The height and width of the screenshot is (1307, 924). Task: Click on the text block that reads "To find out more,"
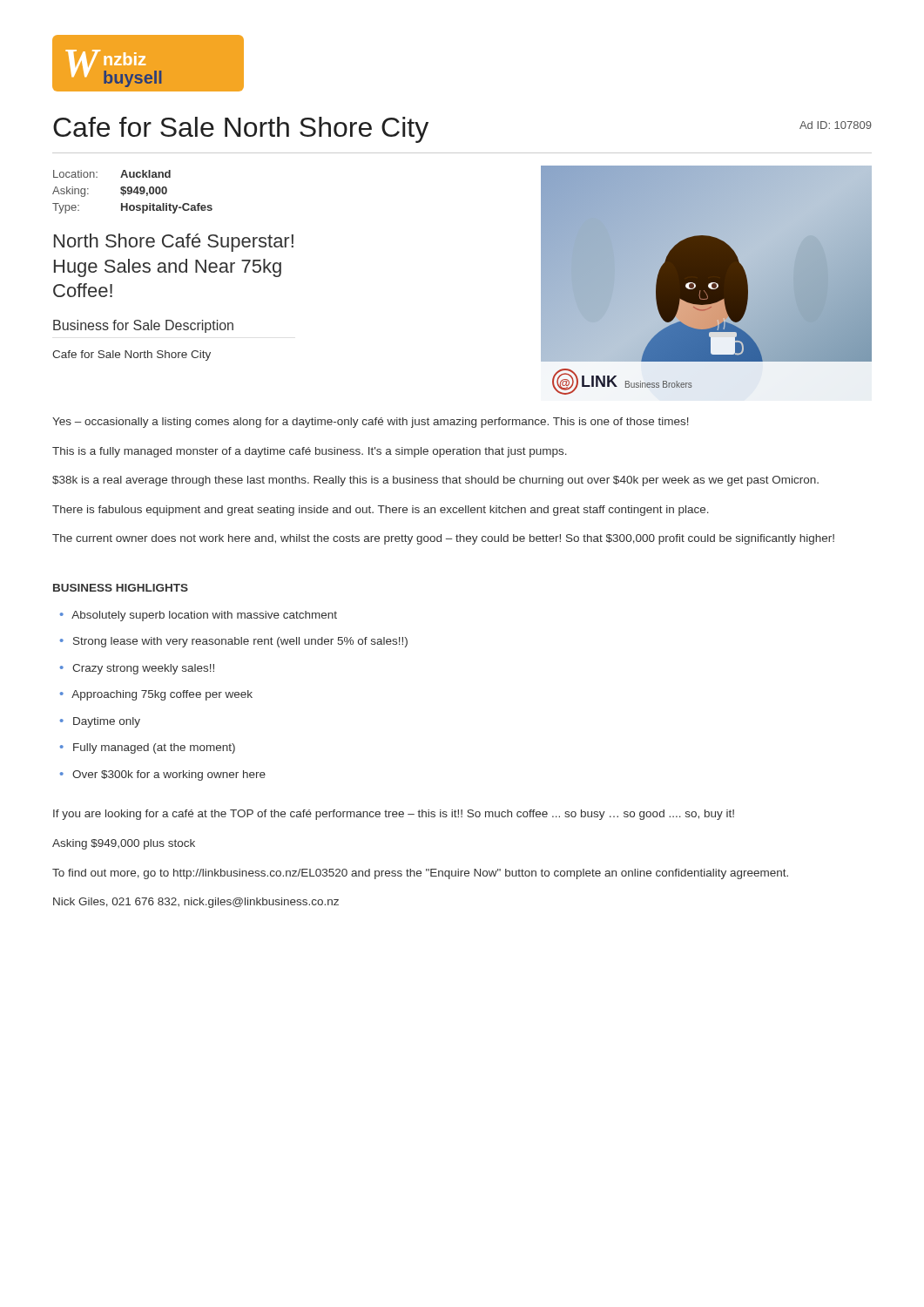tap(421, 872)
